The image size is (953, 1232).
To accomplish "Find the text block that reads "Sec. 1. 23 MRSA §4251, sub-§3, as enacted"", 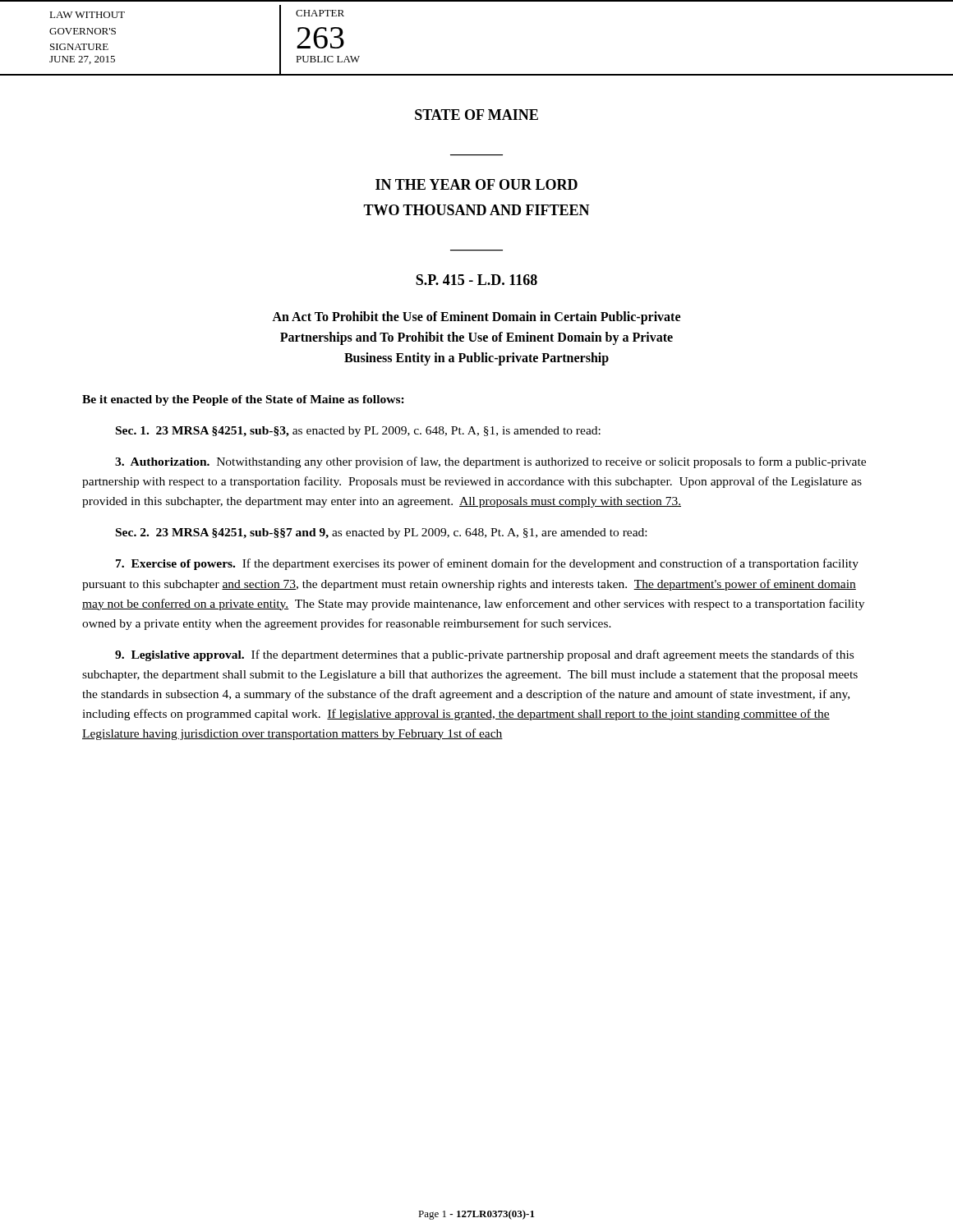I will pyautogui.click(x=358, y=430).
